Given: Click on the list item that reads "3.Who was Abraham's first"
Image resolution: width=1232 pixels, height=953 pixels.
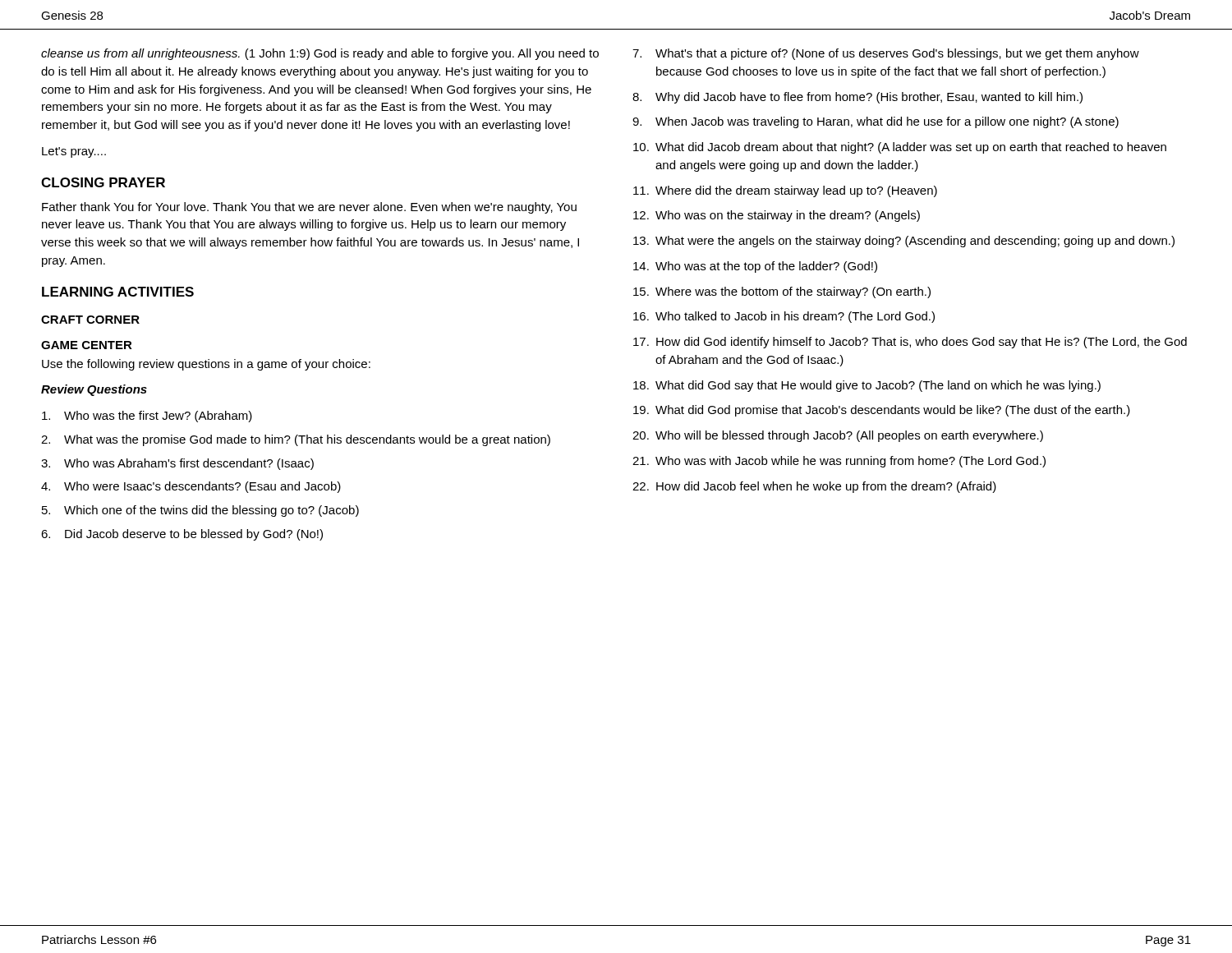Looking at the screenshot, I should click(178, 463).
